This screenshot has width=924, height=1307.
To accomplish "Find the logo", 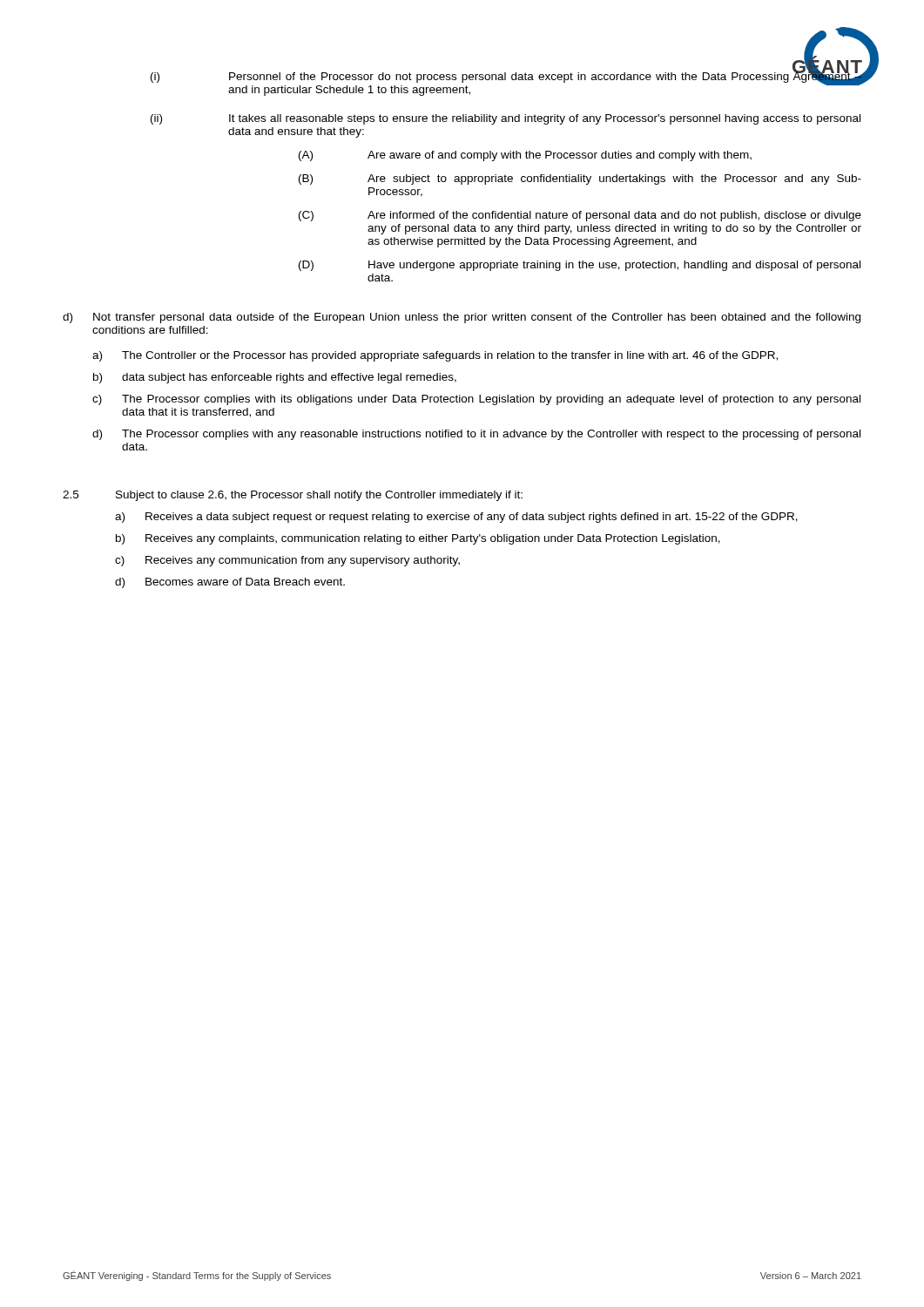I will click(x=831, y=55).
